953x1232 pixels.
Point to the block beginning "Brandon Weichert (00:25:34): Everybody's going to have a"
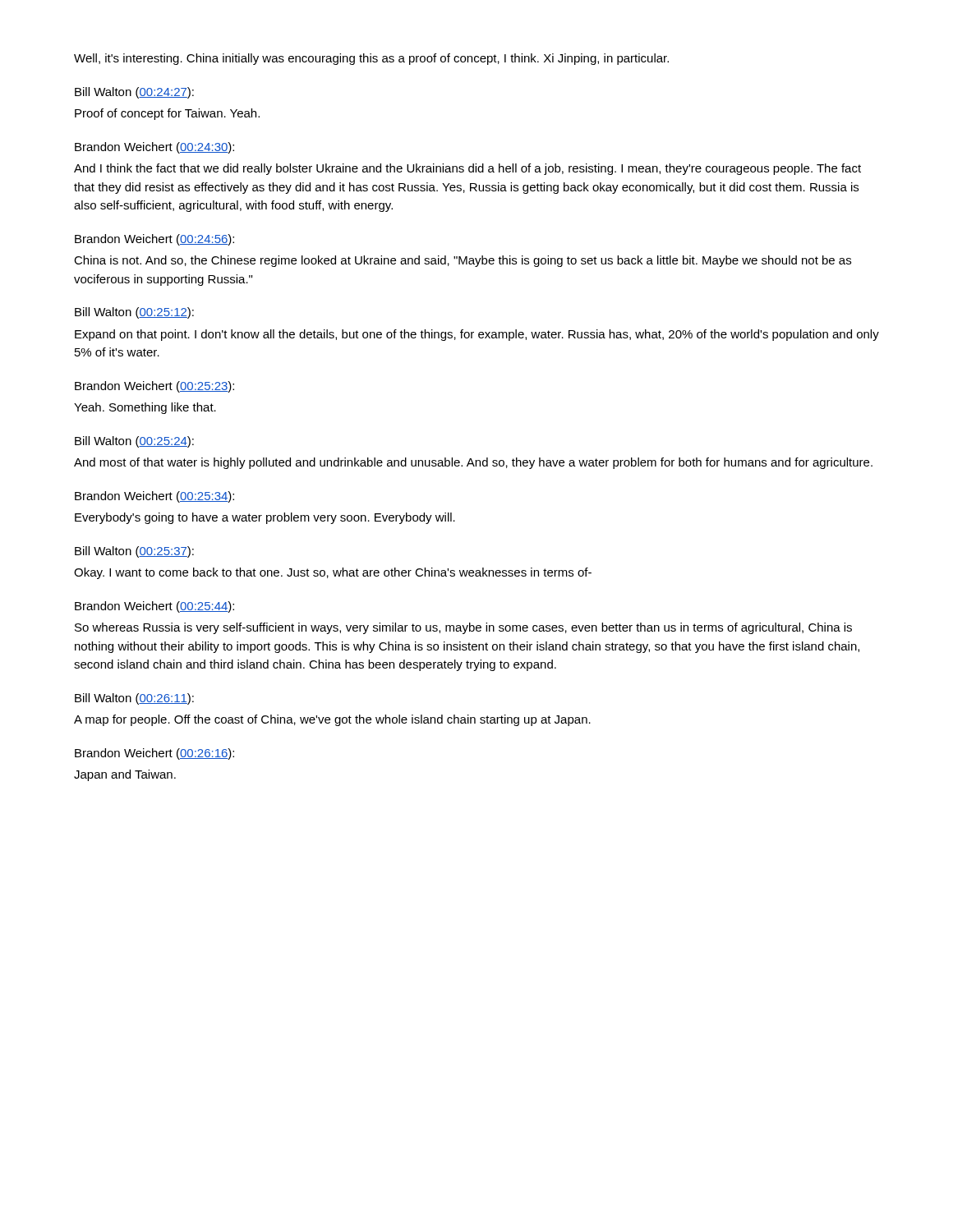(154, 497)
